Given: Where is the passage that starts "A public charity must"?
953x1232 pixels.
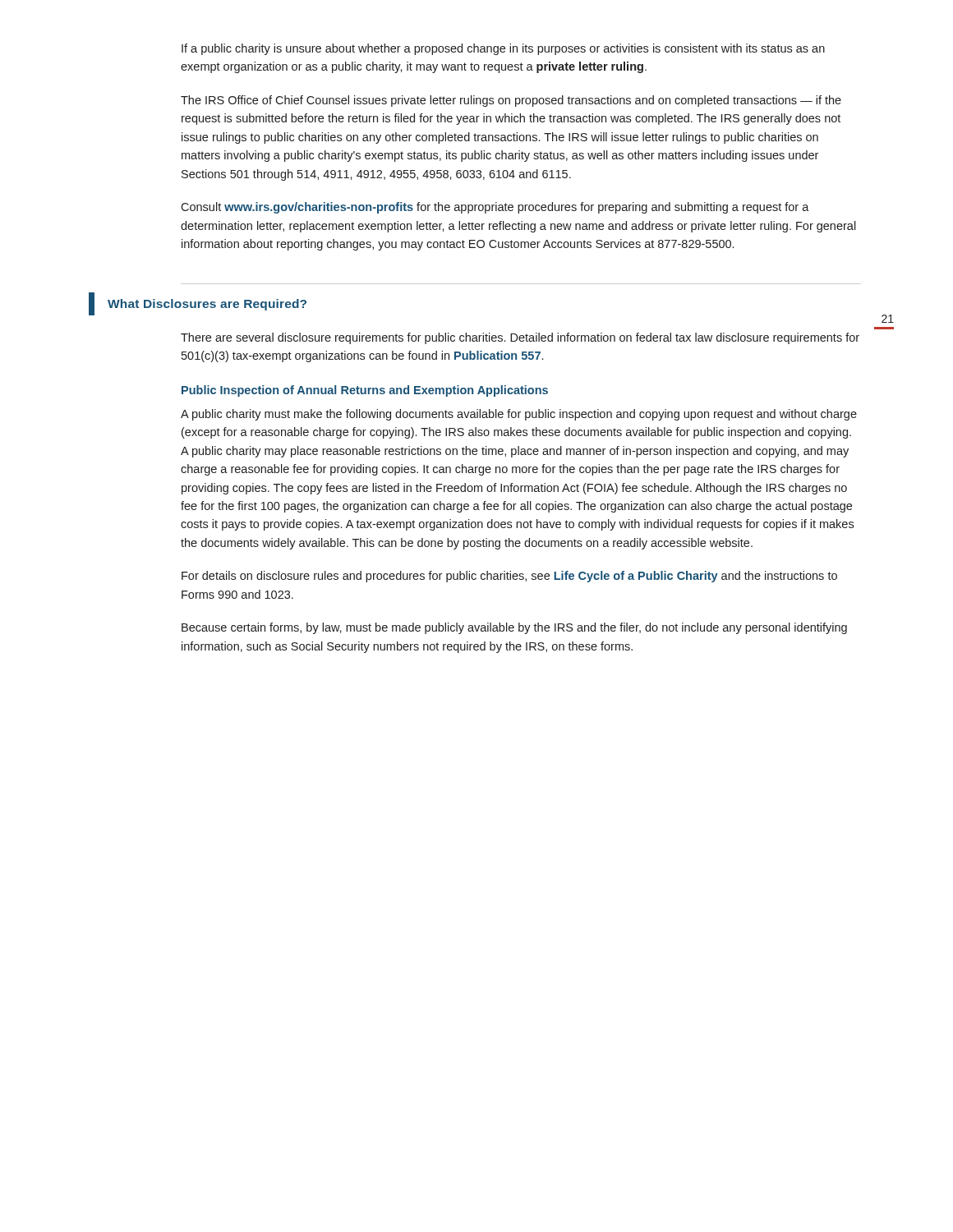Looking at the screenshot, I should coord(519,478).
